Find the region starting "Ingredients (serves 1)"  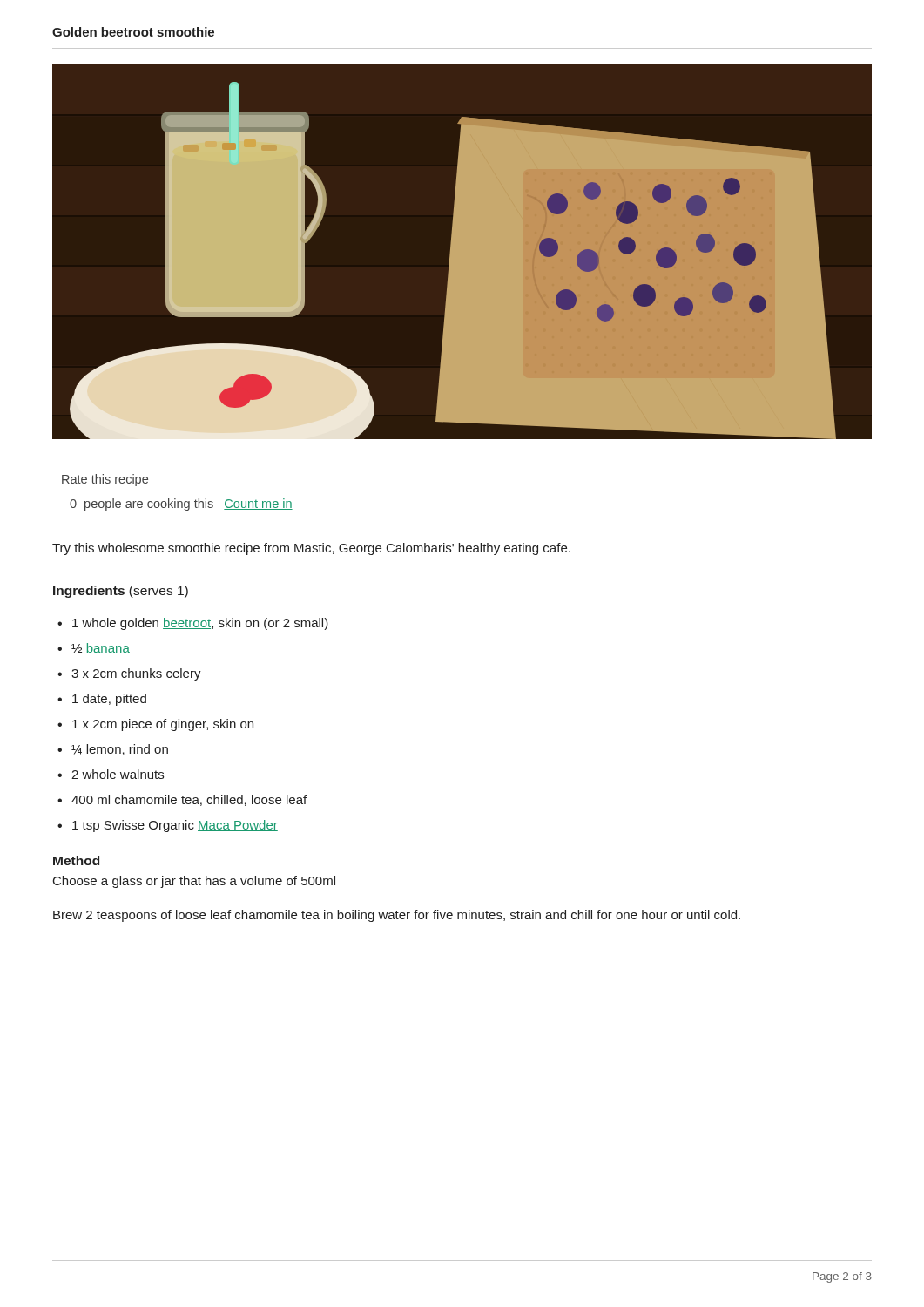pyautogui.click(x=121, y=590)
